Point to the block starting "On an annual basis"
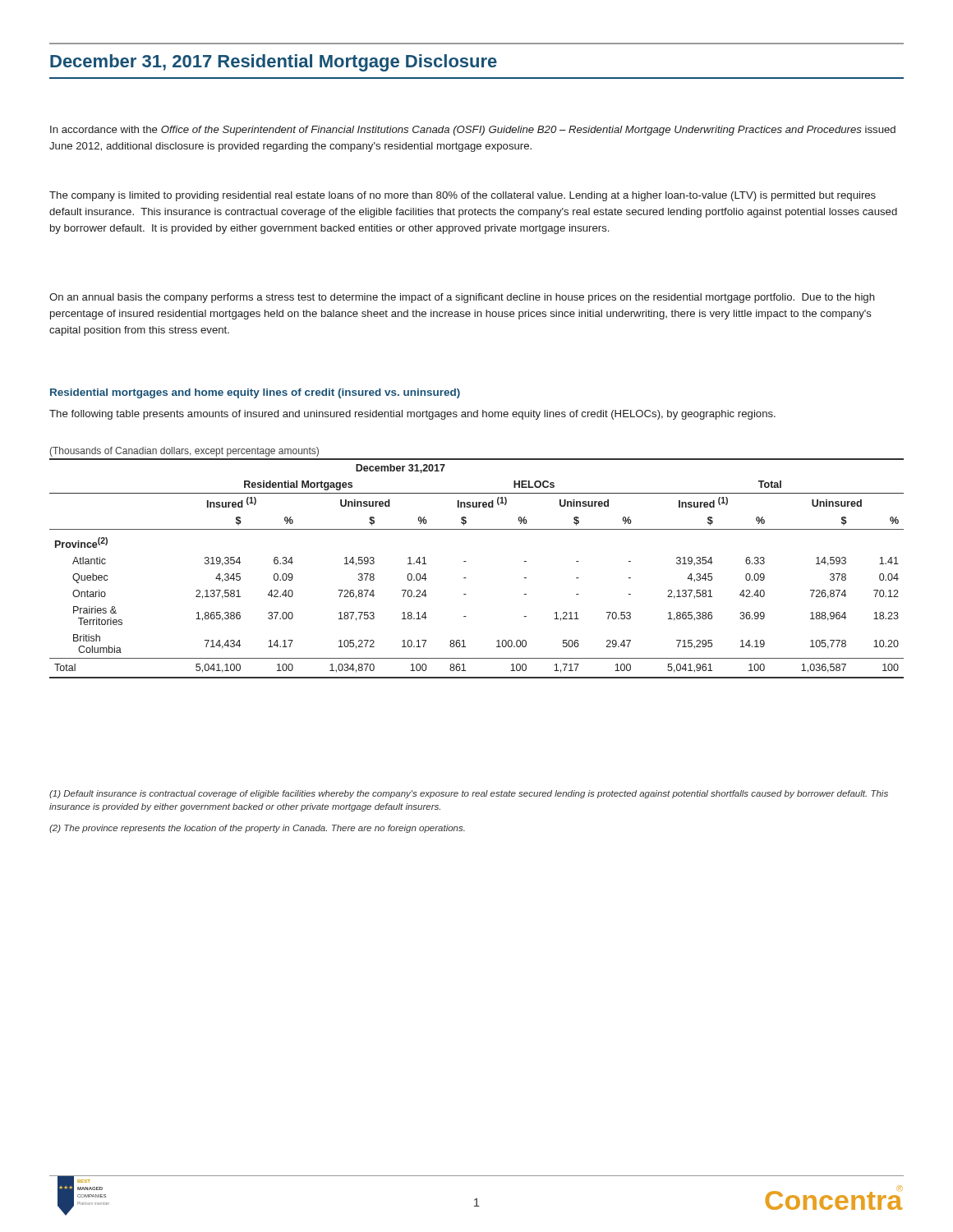This screenshot has width=953, height=1232. point(462,313)
